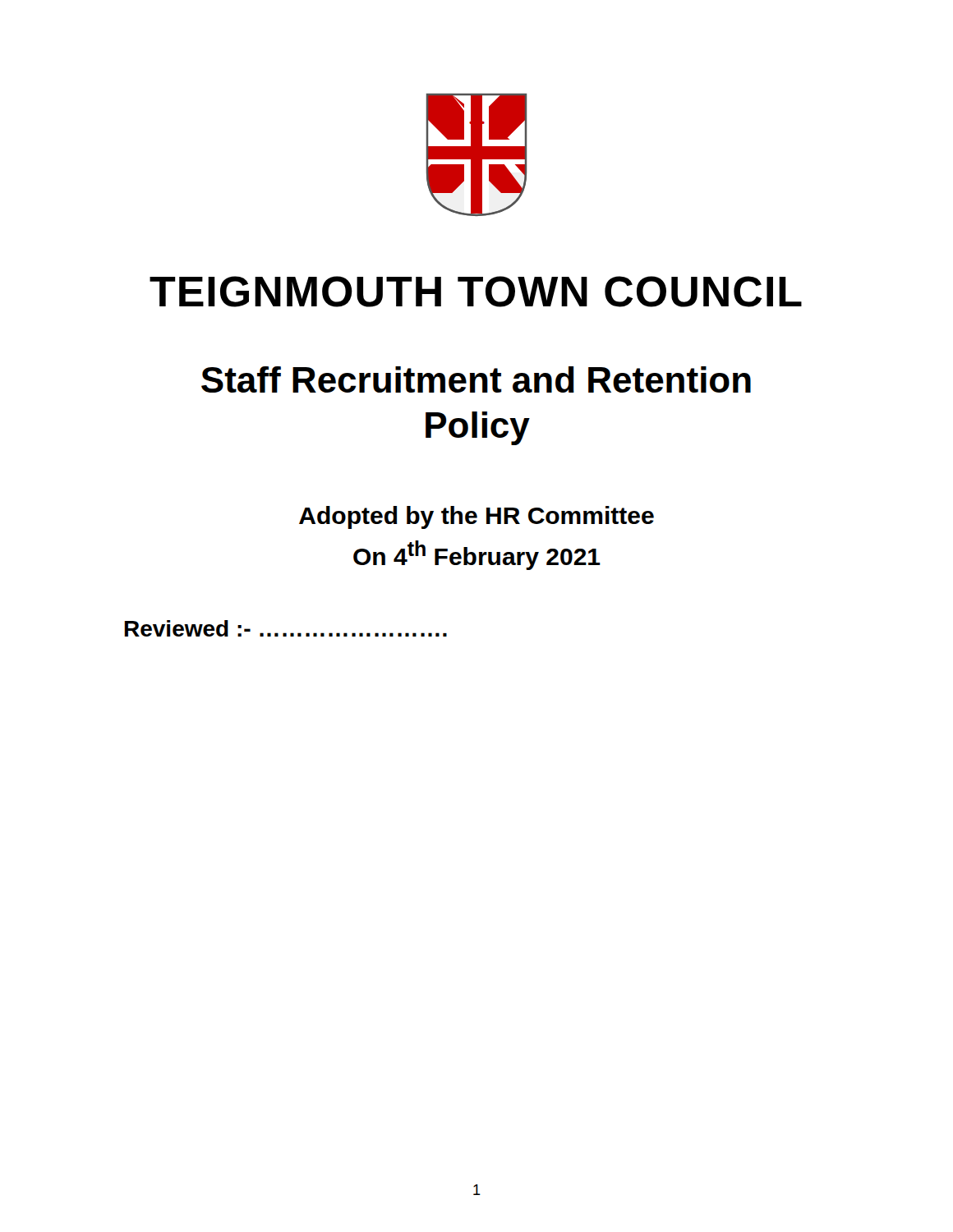
Task: Select the text containing "Adopted by the HR CommitteeOn 4th February 2021"
Action: (x=476, y=536)
